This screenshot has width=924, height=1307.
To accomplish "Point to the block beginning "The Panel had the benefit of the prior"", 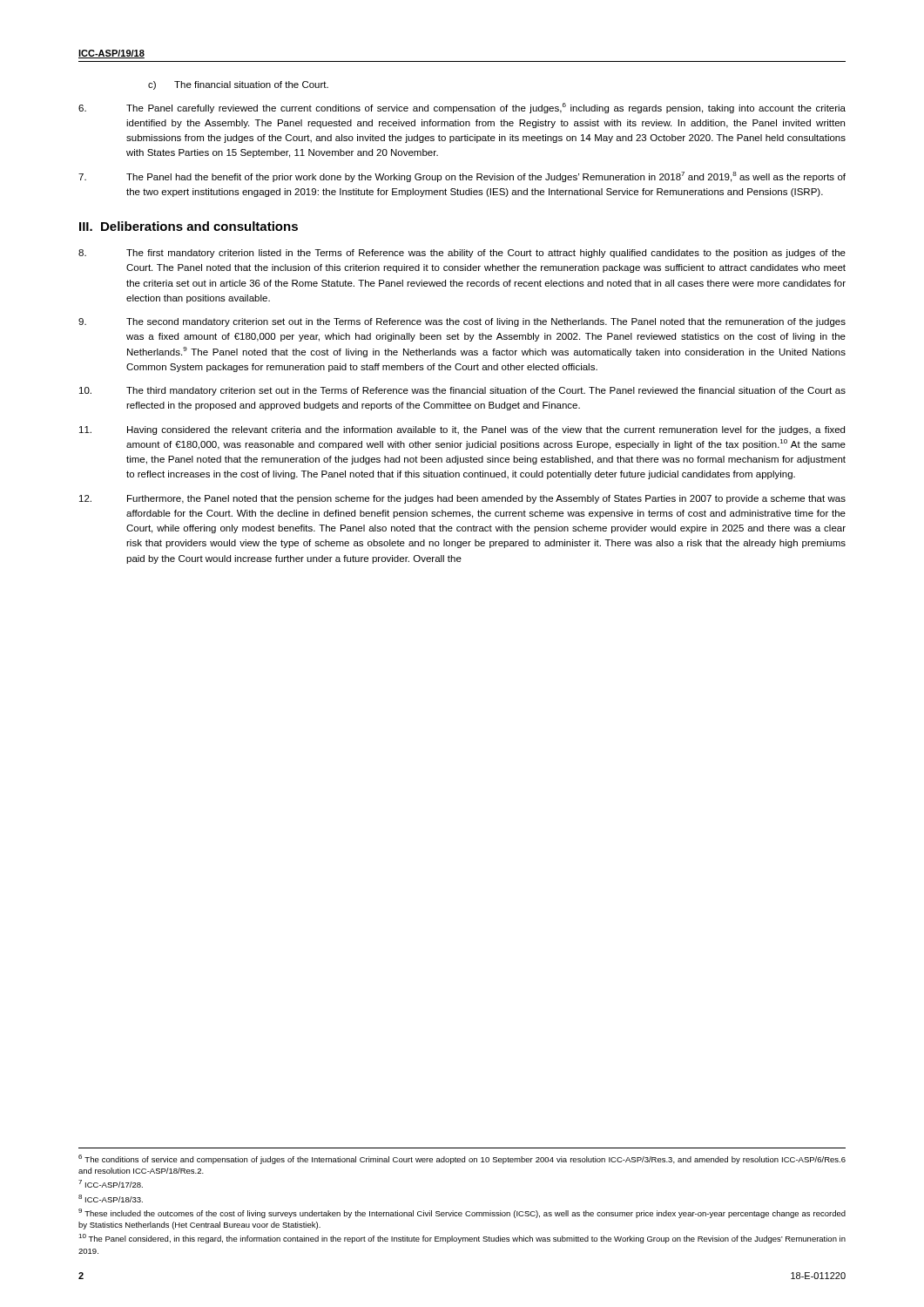I will (x=462, y=185).
